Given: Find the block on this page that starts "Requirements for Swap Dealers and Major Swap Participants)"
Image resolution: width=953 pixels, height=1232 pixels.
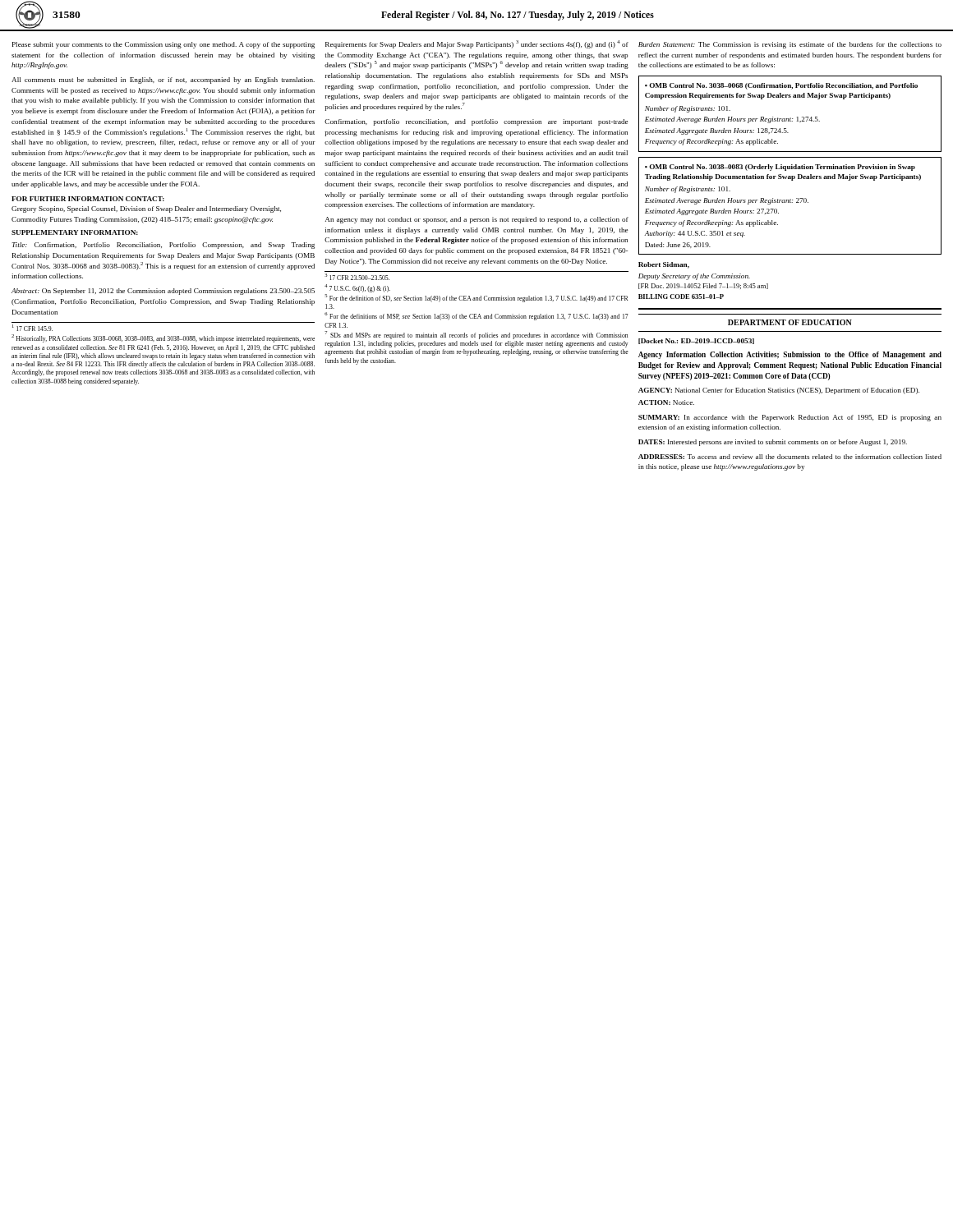Looking at the screenshot, I should point(476,153).
